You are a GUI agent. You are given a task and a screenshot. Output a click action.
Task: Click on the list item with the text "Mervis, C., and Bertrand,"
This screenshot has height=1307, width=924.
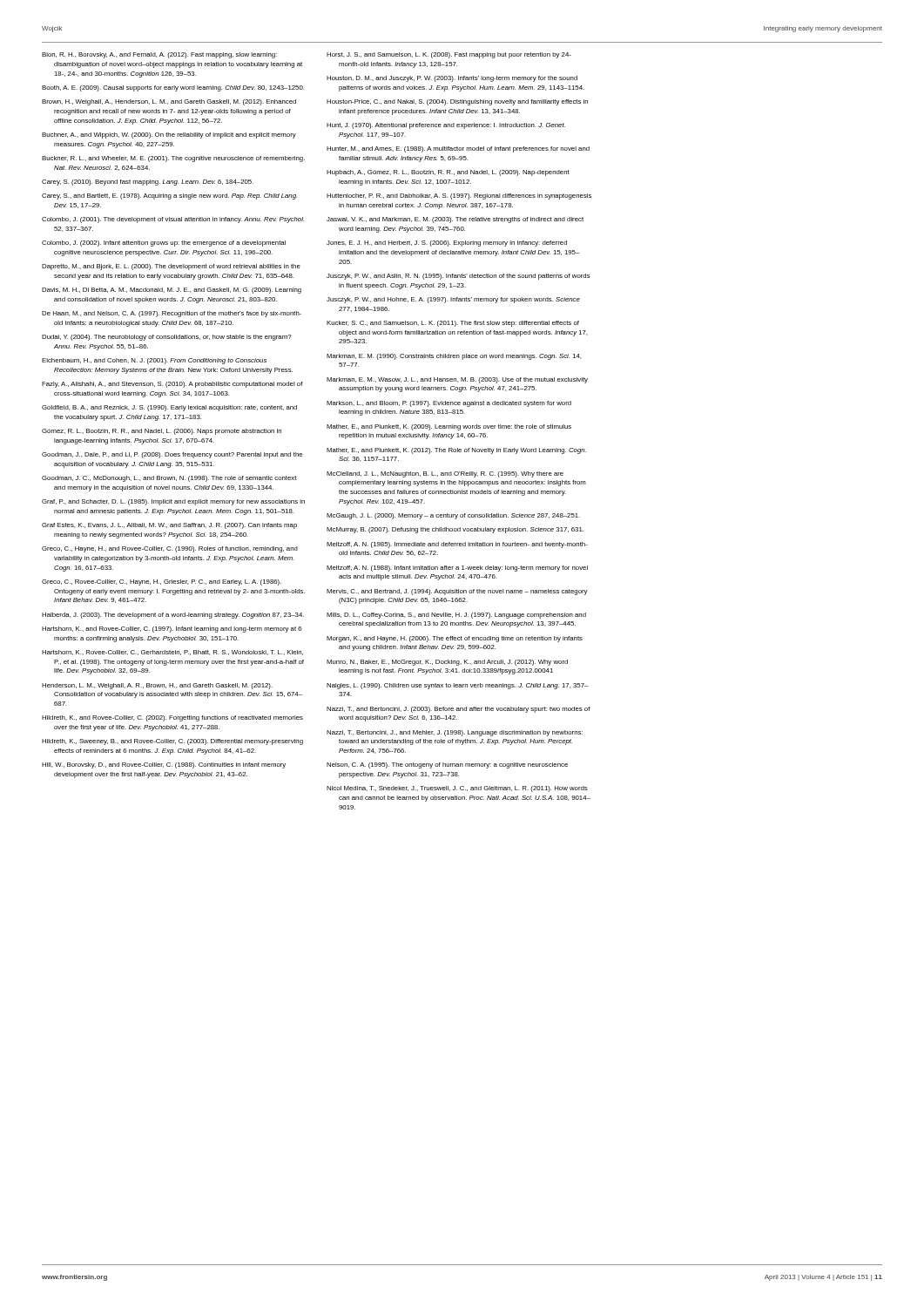point(457,595)
